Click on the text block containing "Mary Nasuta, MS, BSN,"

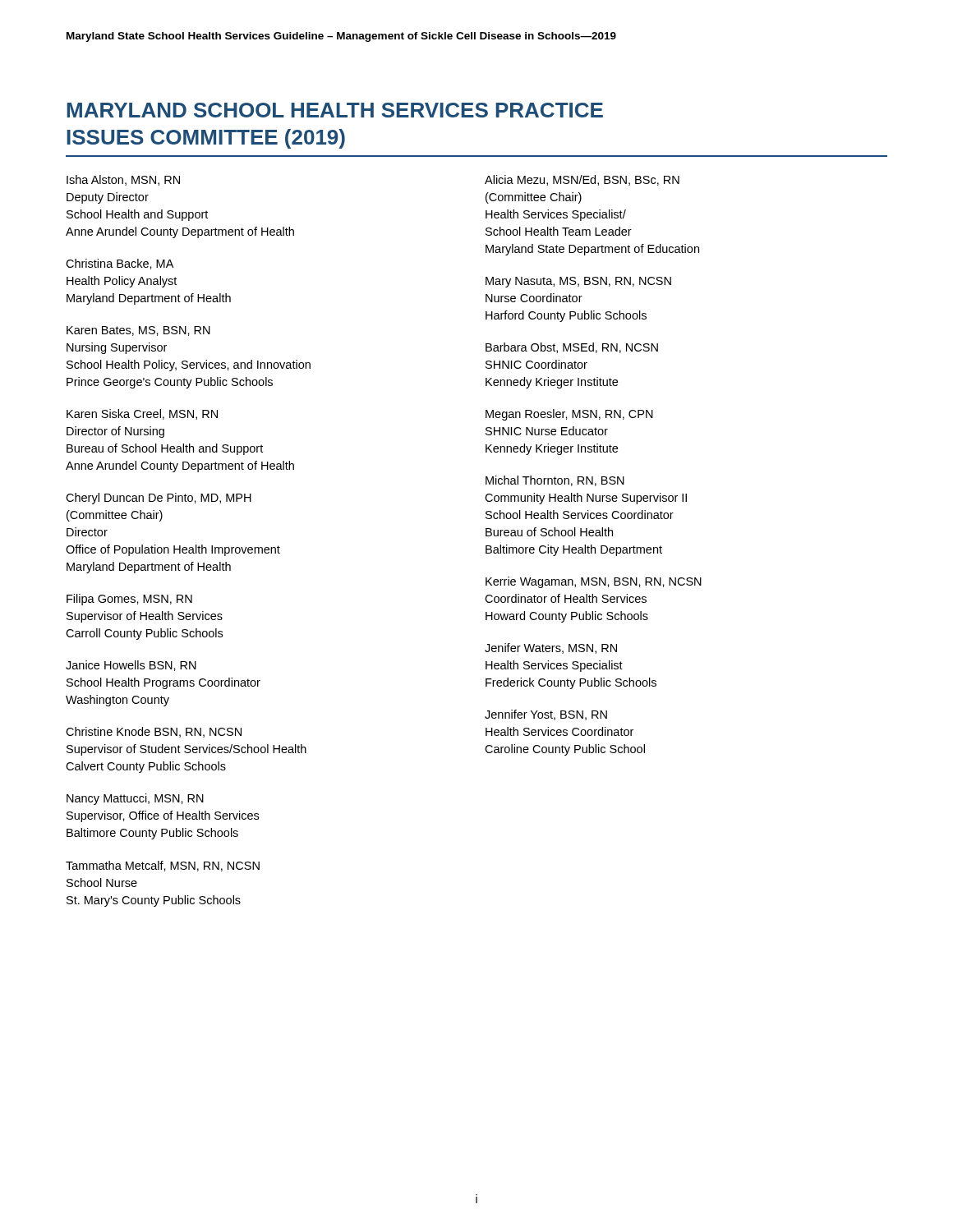[x=578, y=282]
